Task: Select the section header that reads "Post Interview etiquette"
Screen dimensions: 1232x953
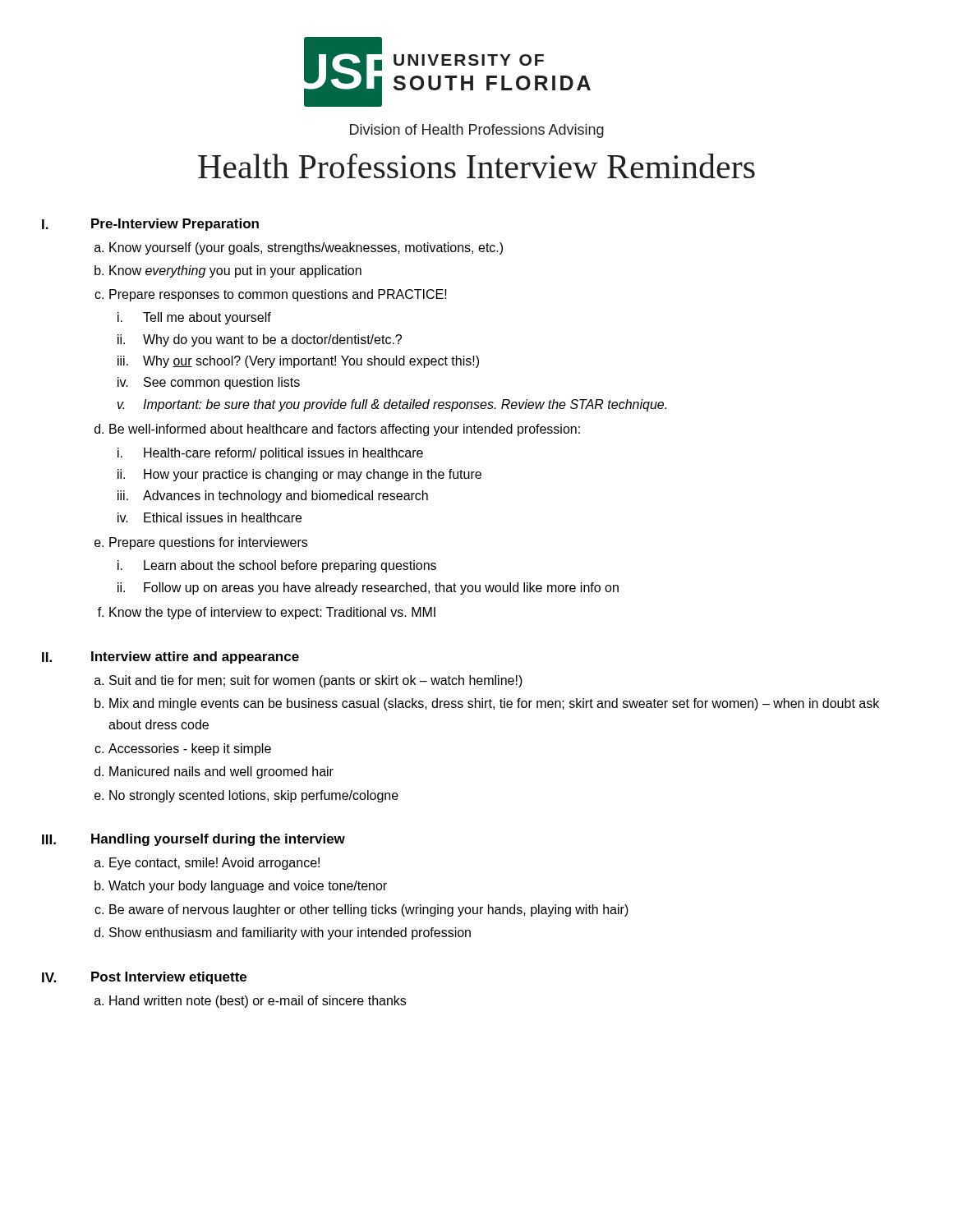Action: [169, 977]
